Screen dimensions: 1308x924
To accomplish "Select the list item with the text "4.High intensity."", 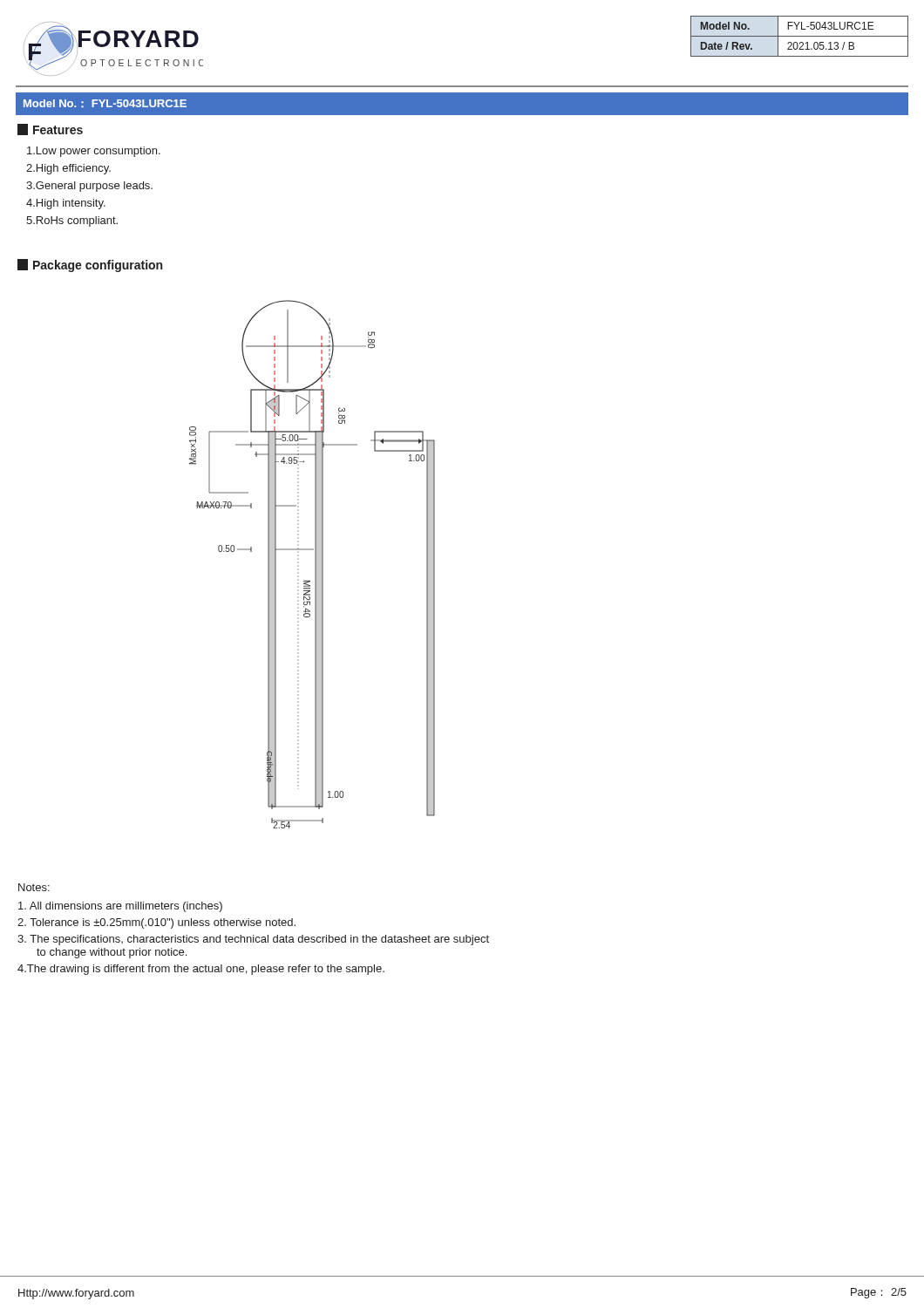I will [66, 203].
